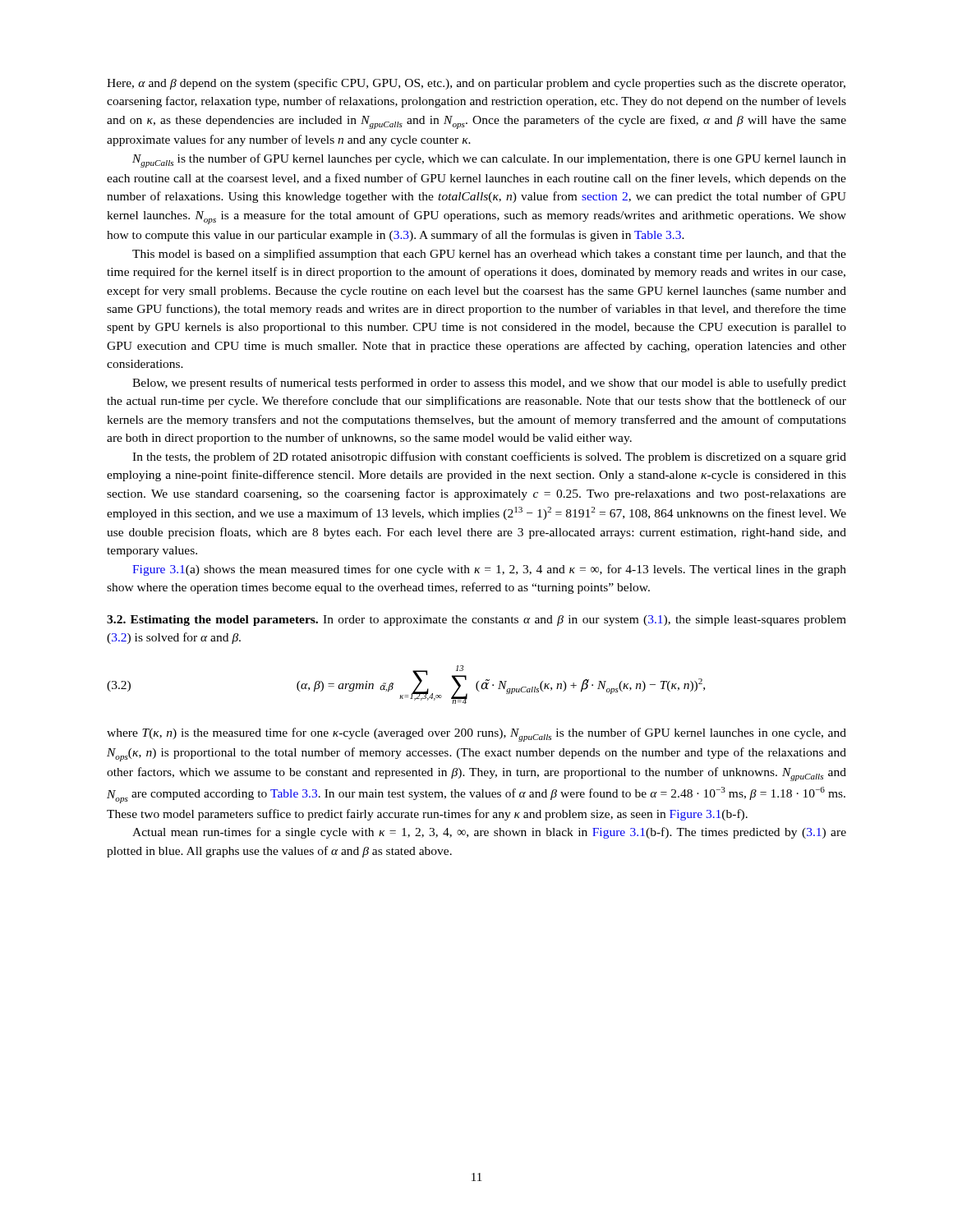Viewport: 953px width, 1232px height.
Task: Point to the block starting "where T(κ, n)"
Action: click(476, 773)
